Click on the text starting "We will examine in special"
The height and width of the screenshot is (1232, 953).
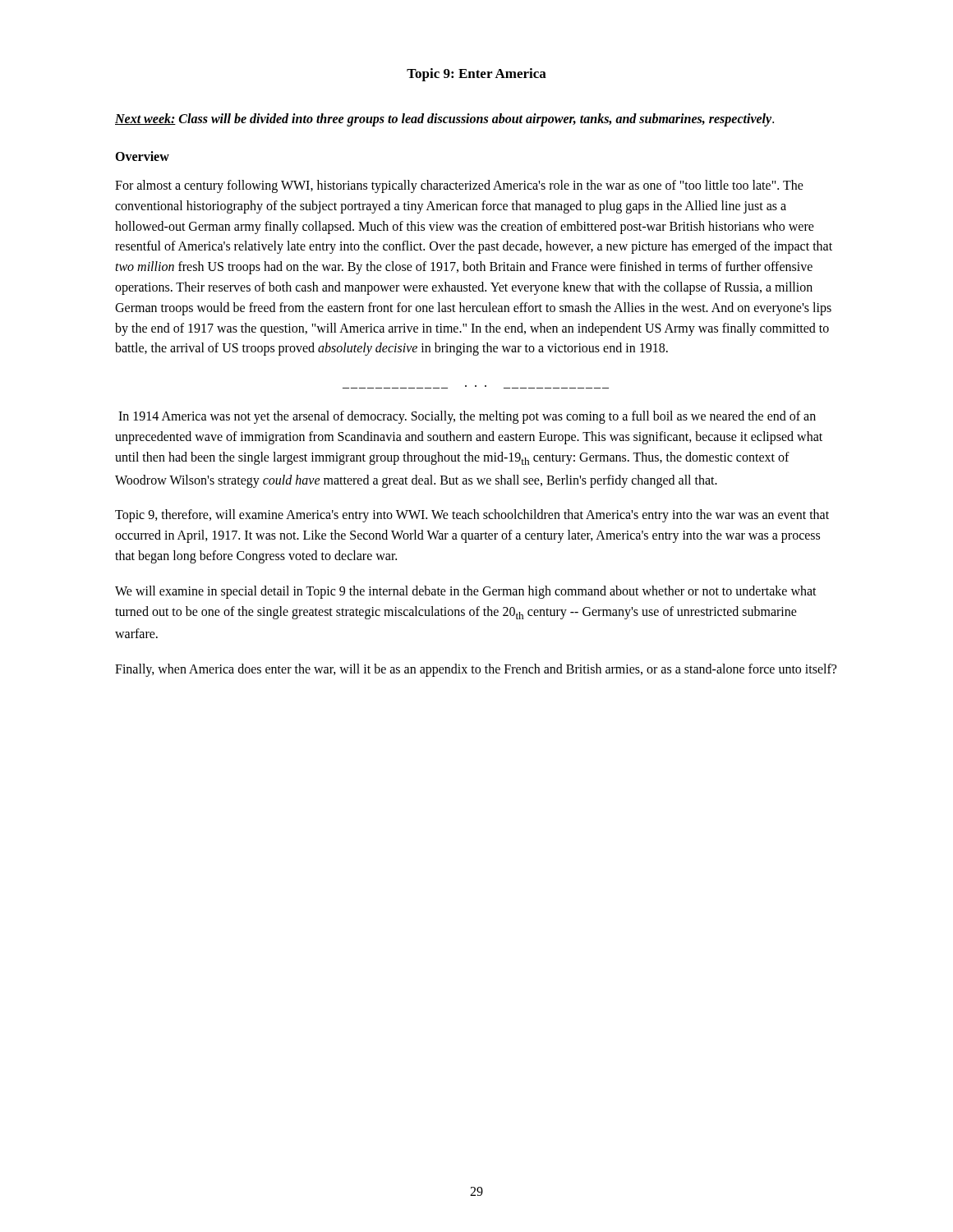click(476, 613)
